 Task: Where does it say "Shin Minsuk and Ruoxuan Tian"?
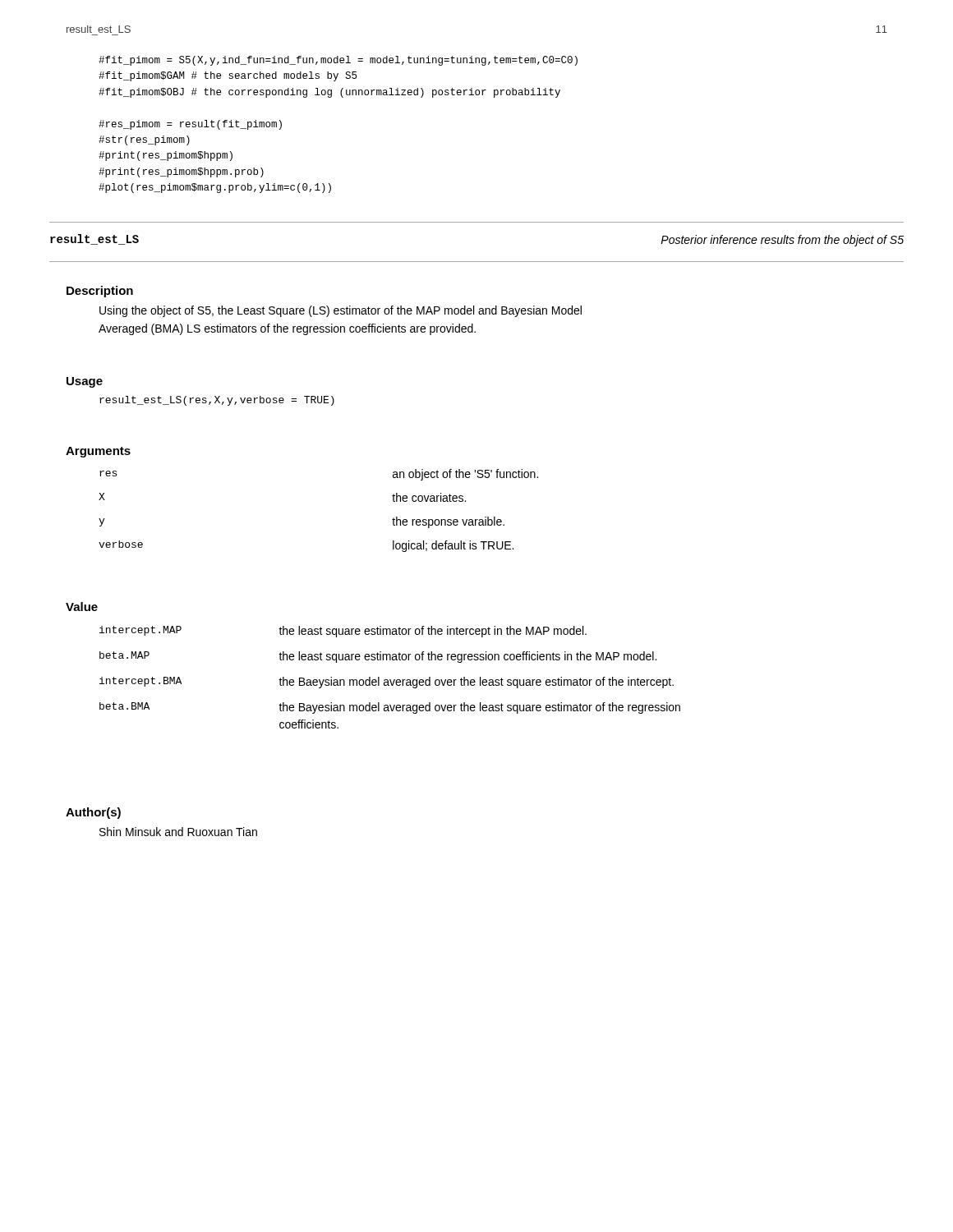178,832
